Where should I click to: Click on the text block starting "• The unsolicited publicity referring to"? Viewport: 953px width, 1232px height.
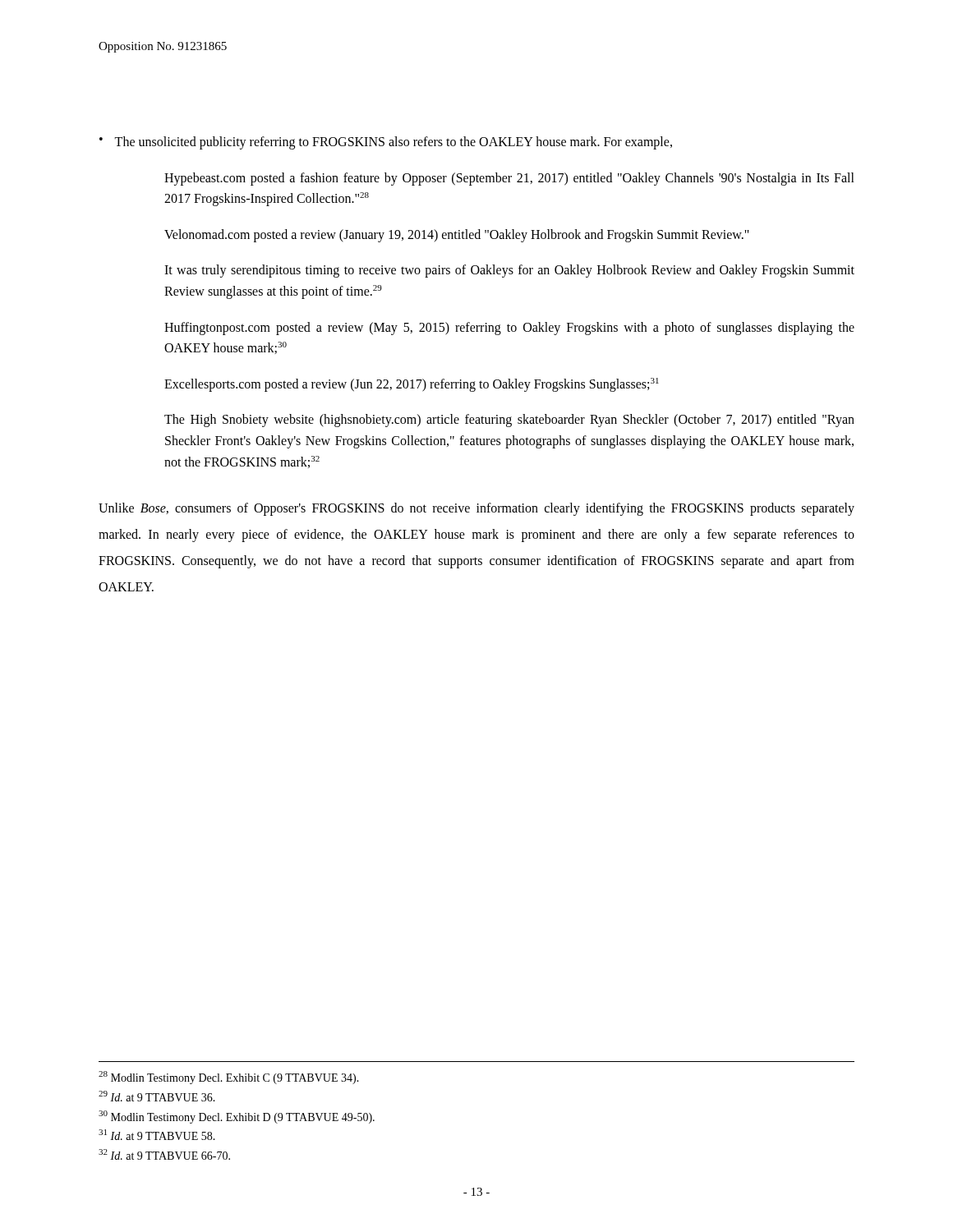(386, 142)
